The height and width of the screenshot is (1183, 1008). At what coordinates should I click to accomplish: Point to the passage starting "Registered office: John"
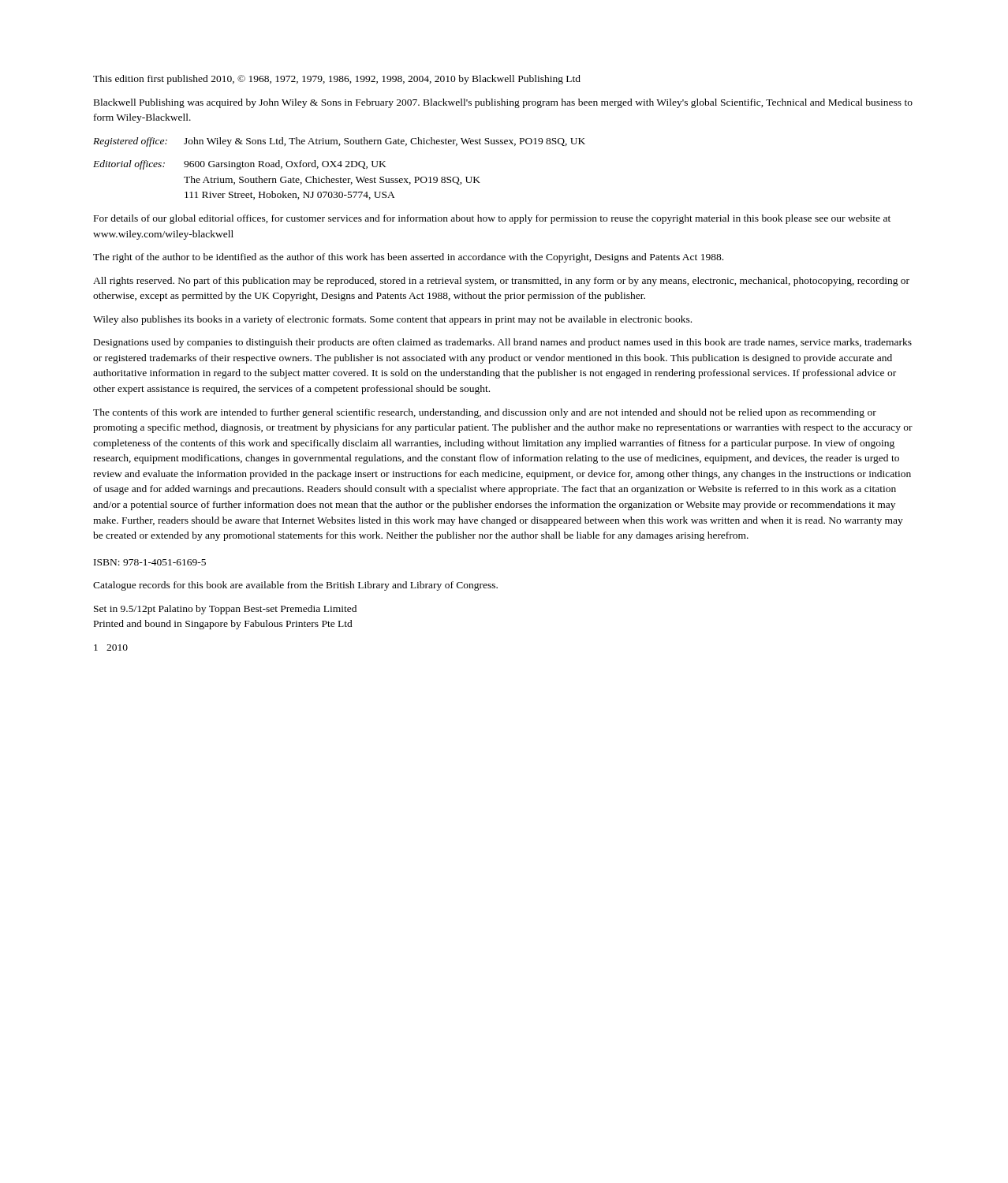coord(504,141)
